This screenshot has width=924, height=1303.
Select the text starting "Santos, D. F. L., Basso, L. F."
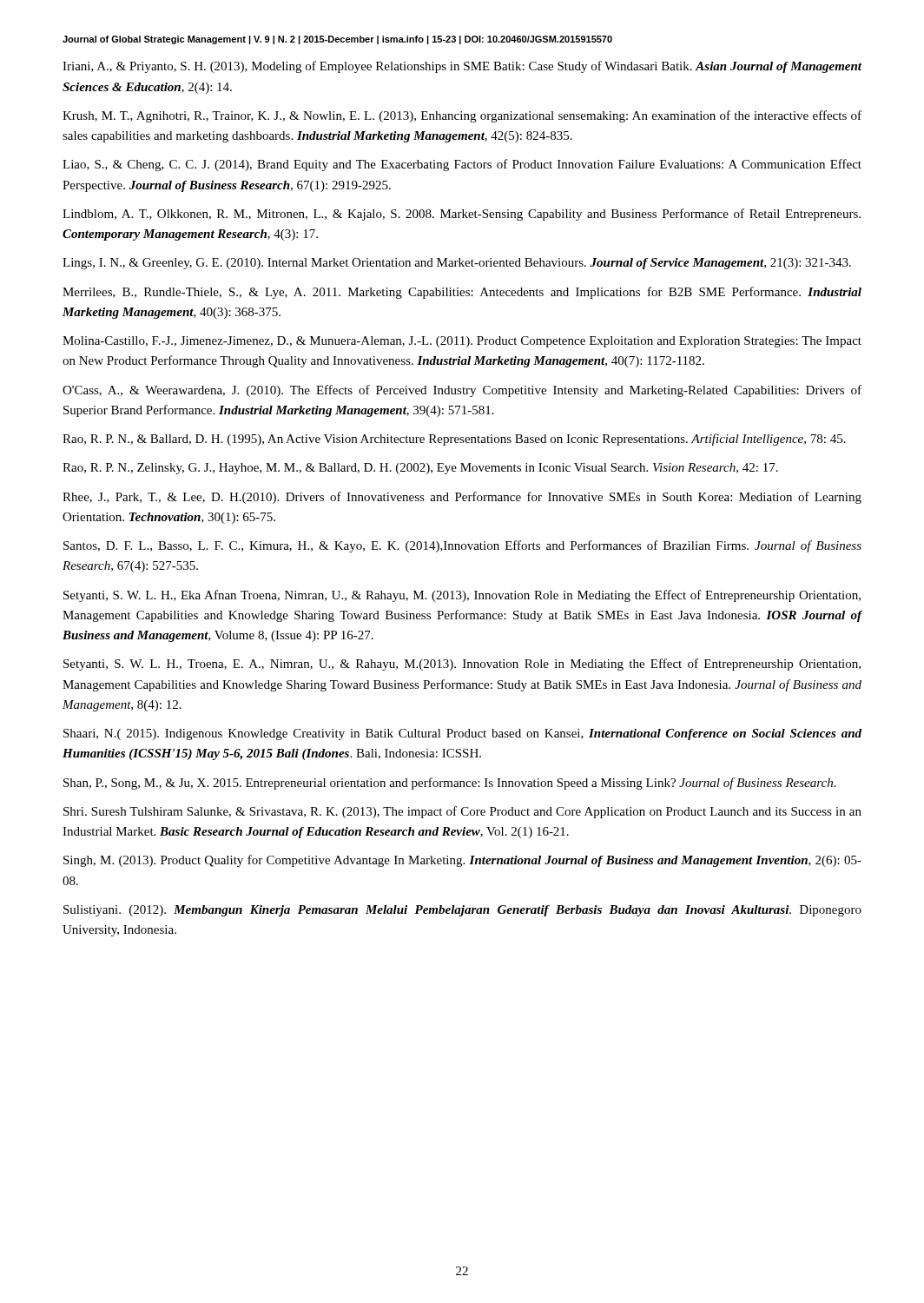pyautogui.click(x=462, y=556)
